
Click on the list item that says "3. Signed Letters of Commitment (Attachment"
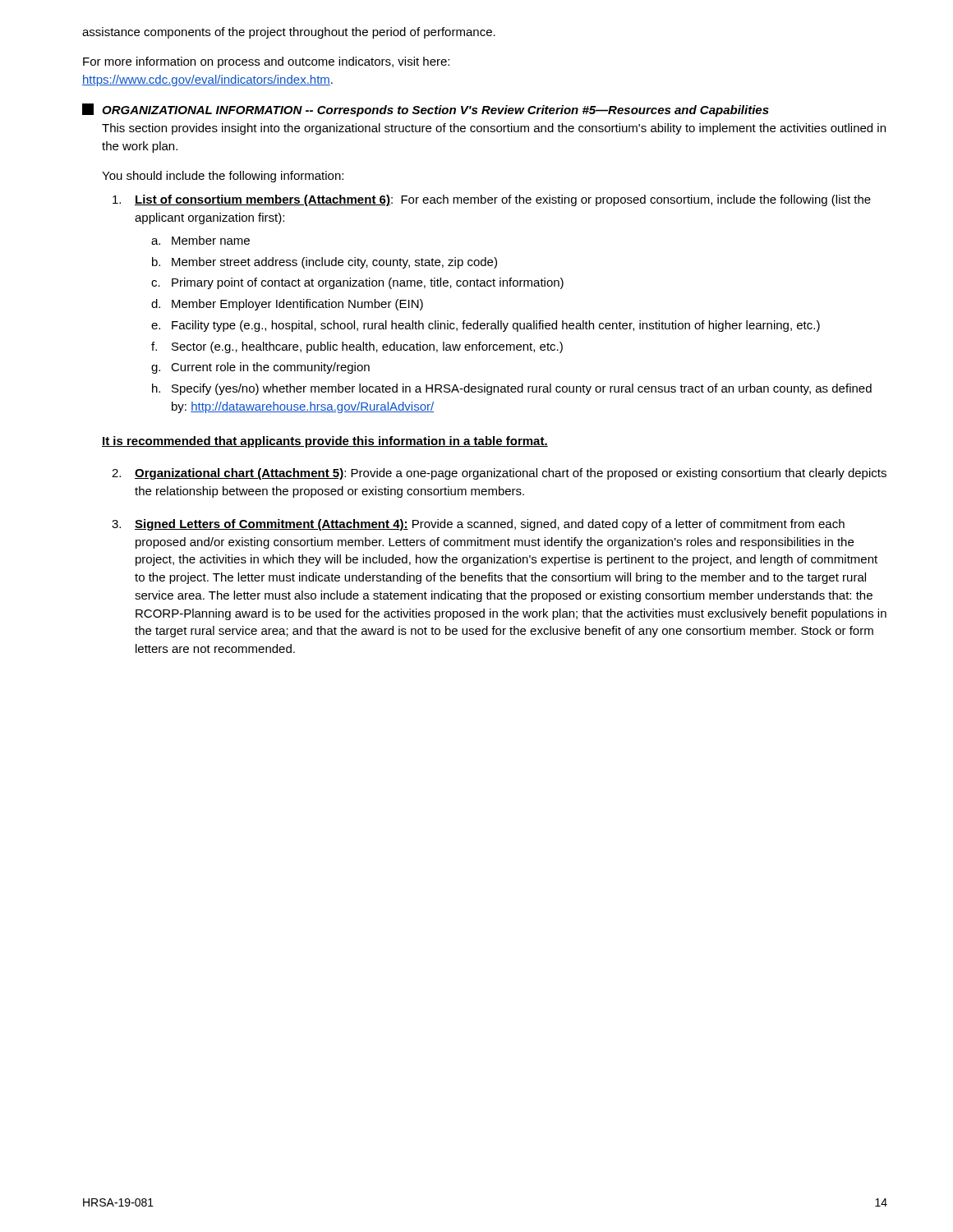pos(499,586)
